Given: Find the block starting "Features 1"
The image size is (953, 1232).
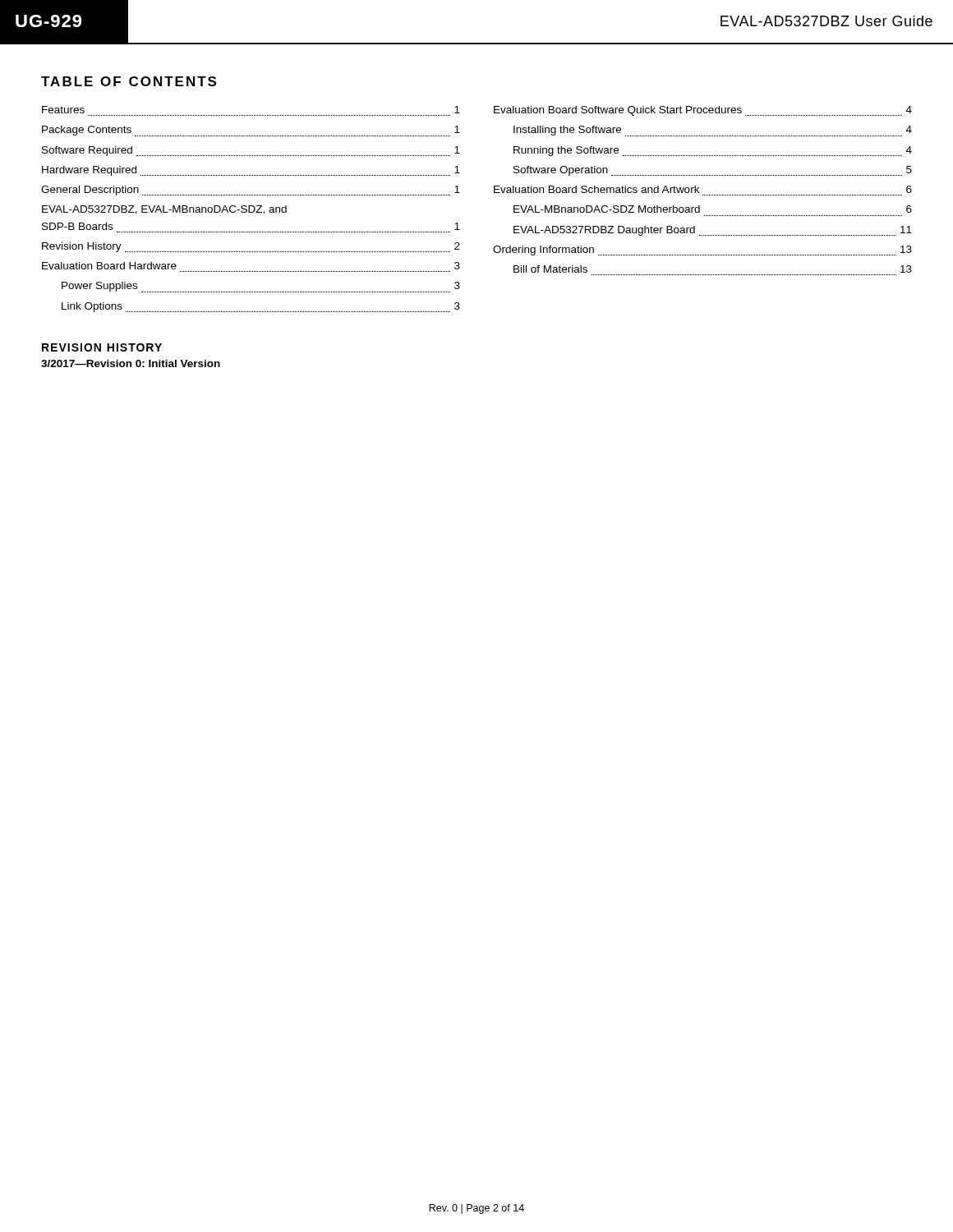Looking at the screenshot, I should [x=251, y=110].
